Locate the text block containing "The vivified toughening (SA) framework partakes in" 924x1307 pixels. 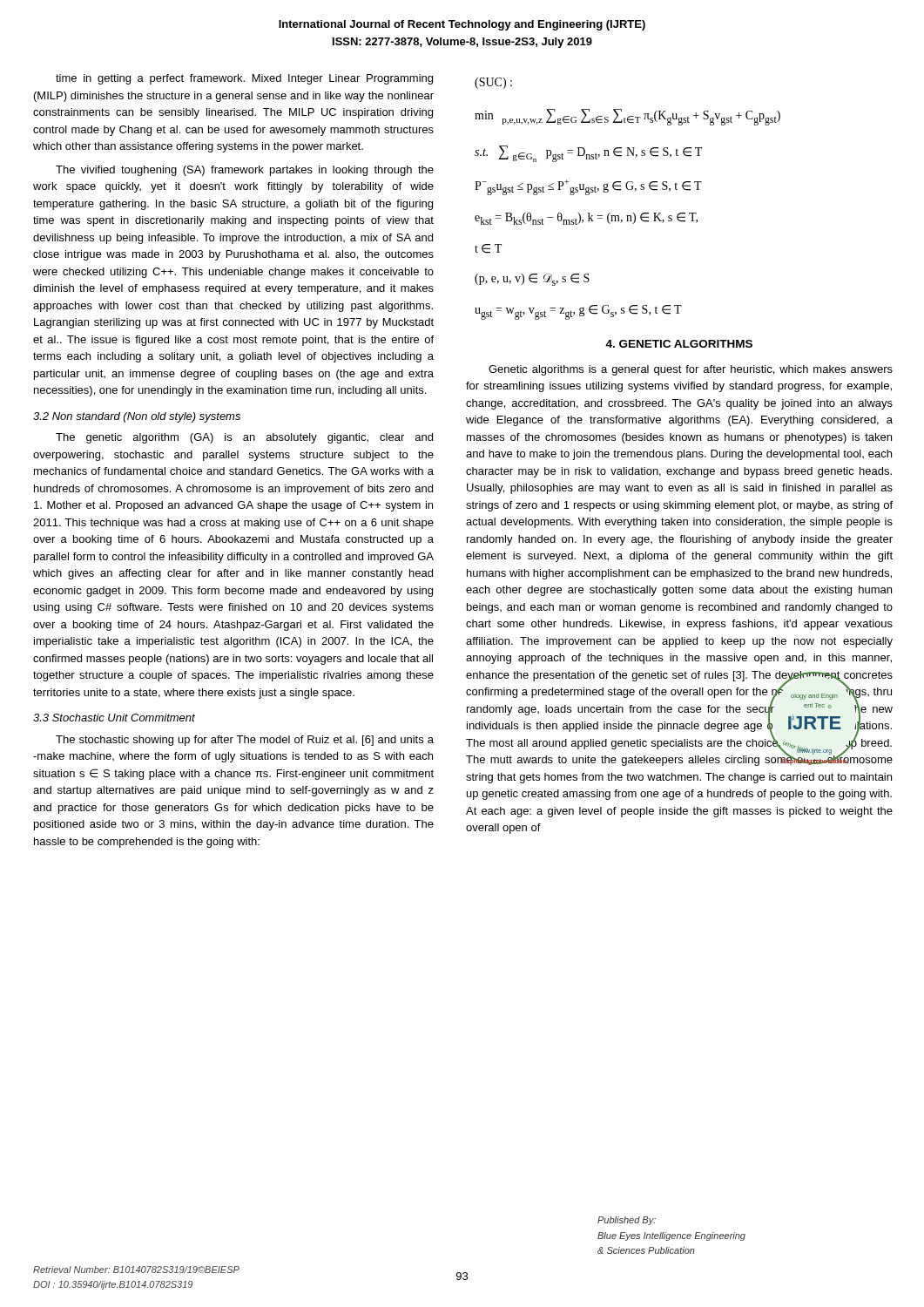(x=233, y=280)
